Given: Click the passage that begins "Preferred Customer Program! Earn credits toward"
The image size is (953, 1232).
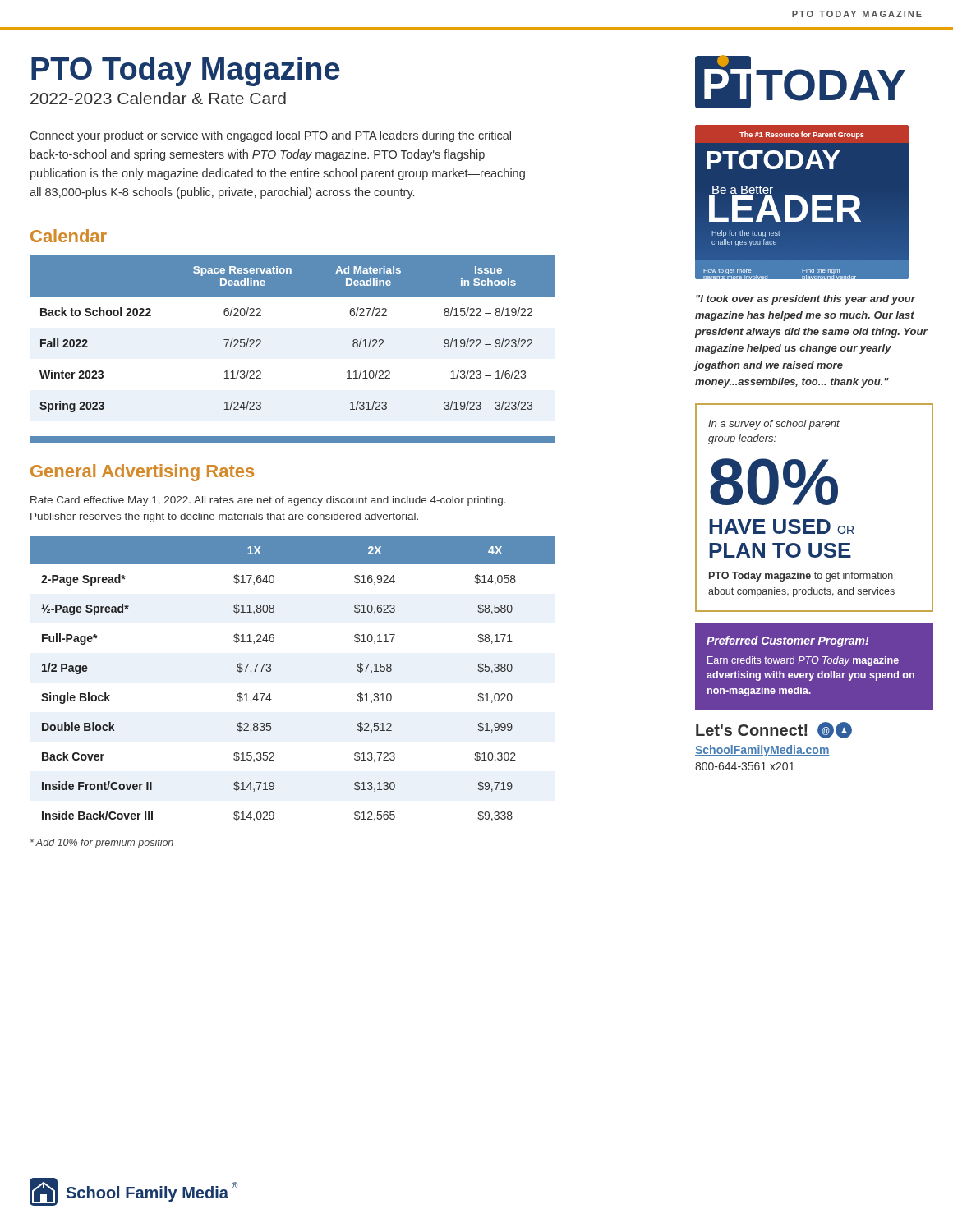Looking at the screenshot, I should tap(814, 666).
